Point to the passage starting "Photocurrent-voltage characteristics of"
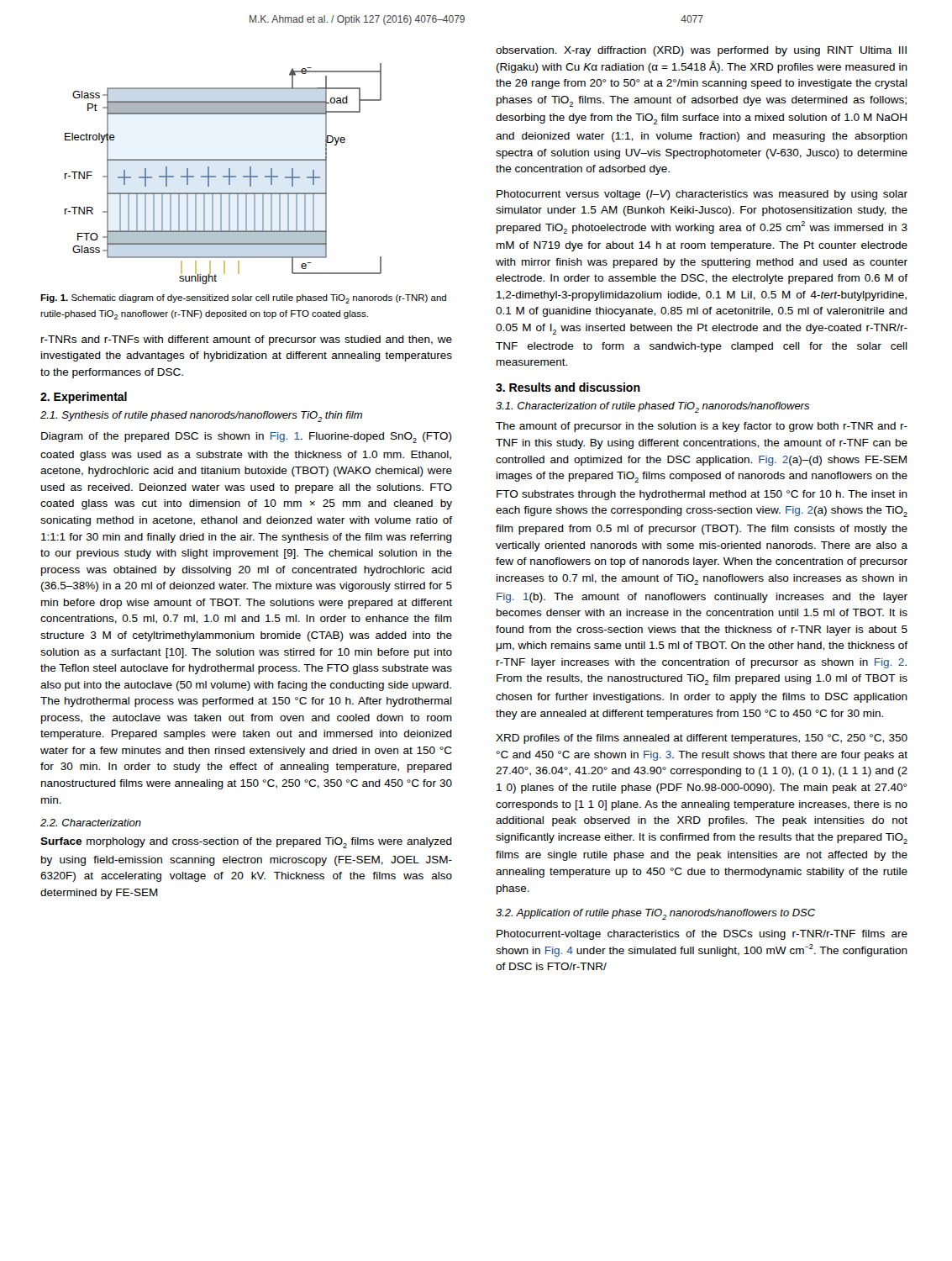 (x=702, y=950)
